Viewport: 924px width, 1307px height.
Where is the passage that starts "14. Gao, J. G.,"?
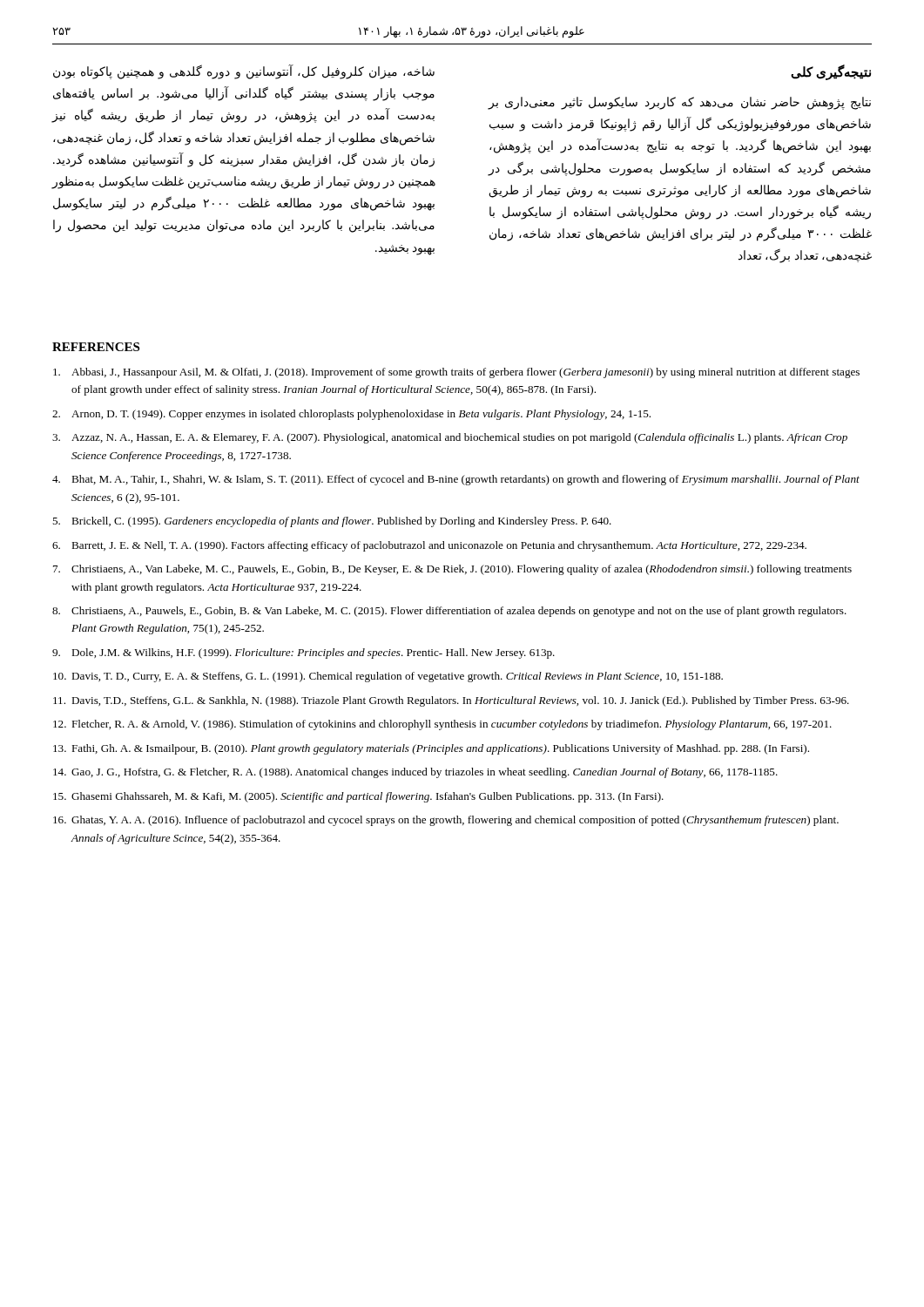(x=462, y=772)
